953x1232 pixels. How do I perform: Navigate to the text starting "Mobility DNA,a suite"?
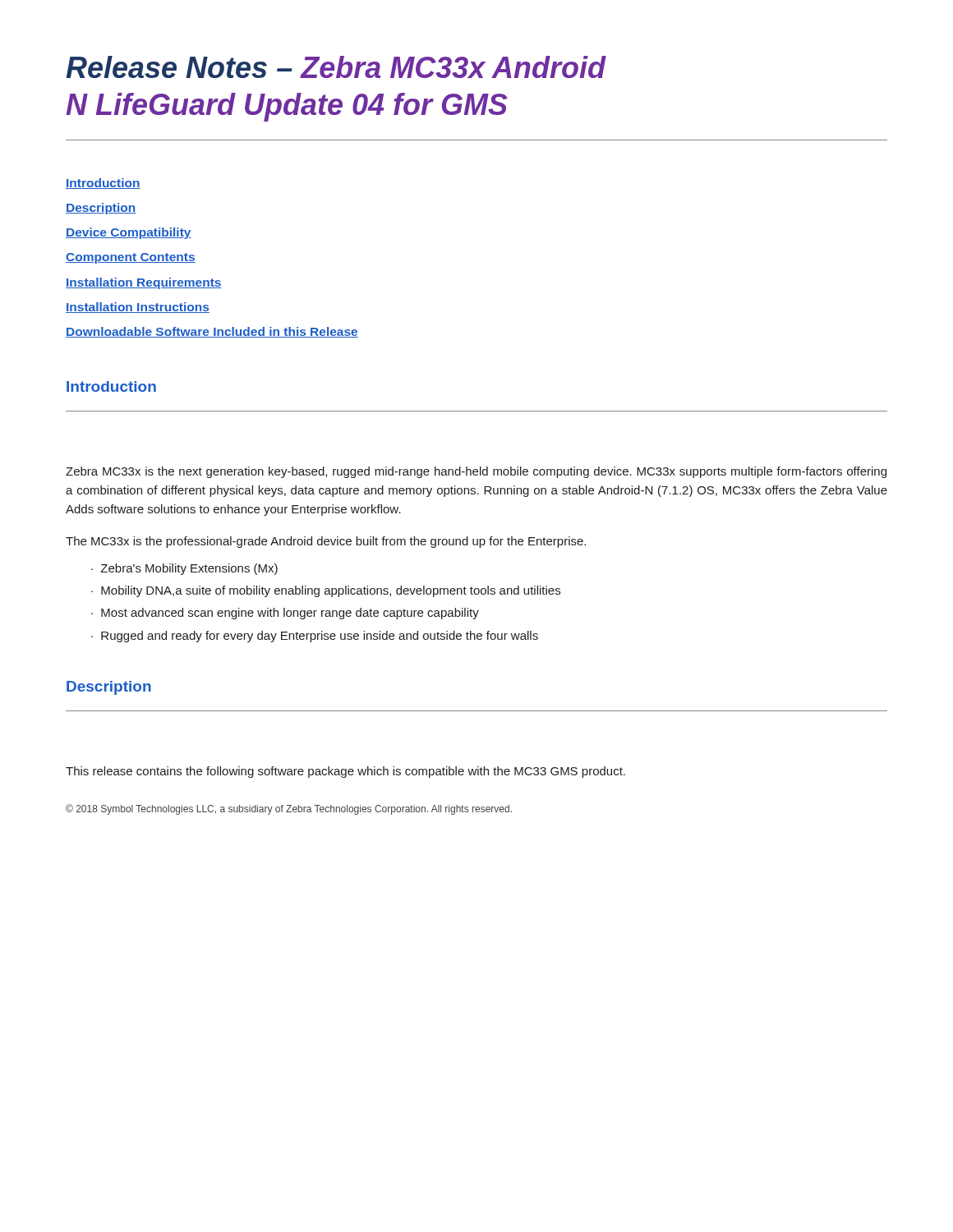(x=331, y=590)
